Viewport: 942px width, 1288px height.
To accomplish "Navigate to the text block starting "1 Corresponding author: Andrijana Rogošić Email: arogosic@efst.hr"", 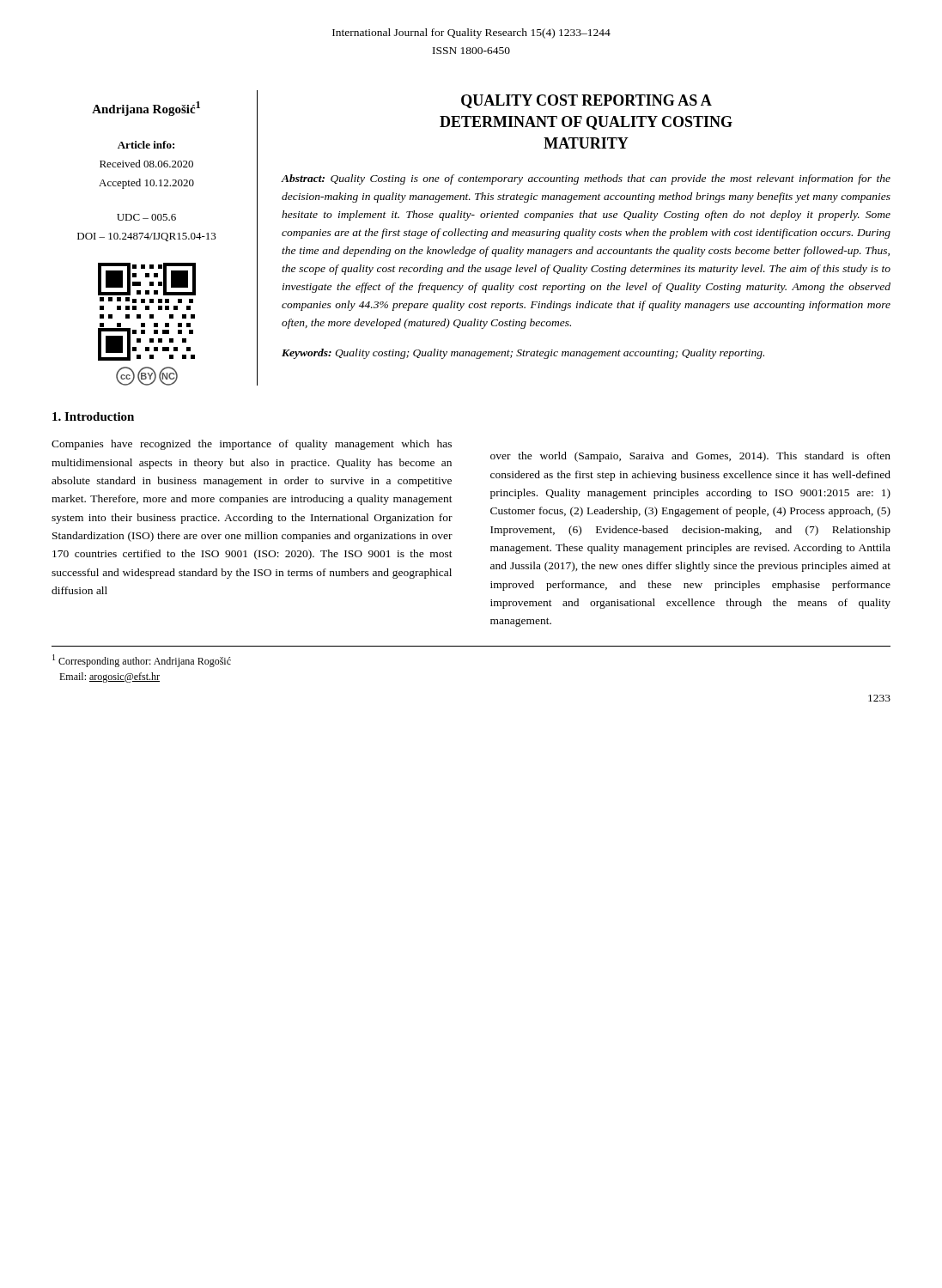I will [x=141, y=667].
